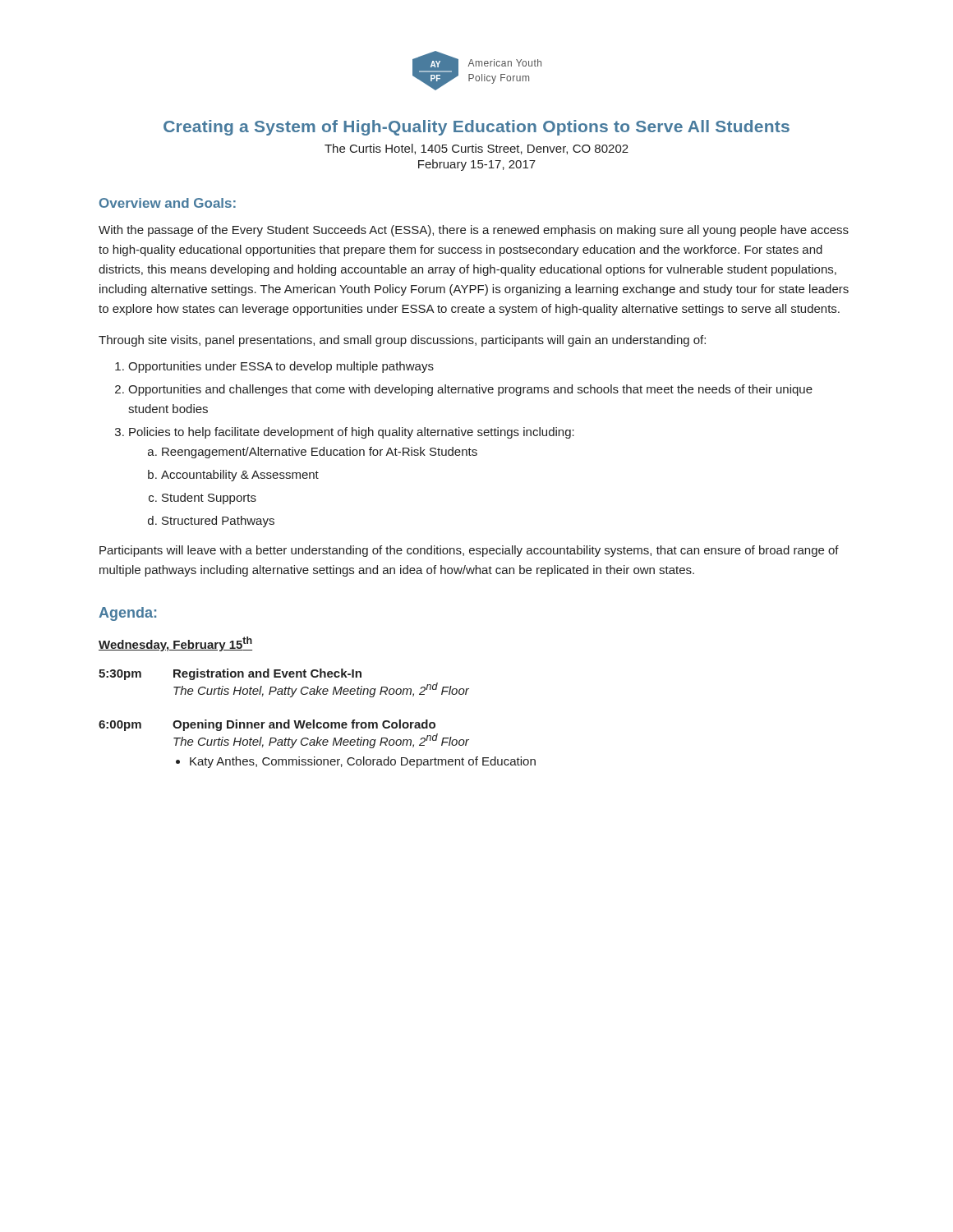Locate the block starting "Policies to help facilitate development"

[x=352, y=433]
